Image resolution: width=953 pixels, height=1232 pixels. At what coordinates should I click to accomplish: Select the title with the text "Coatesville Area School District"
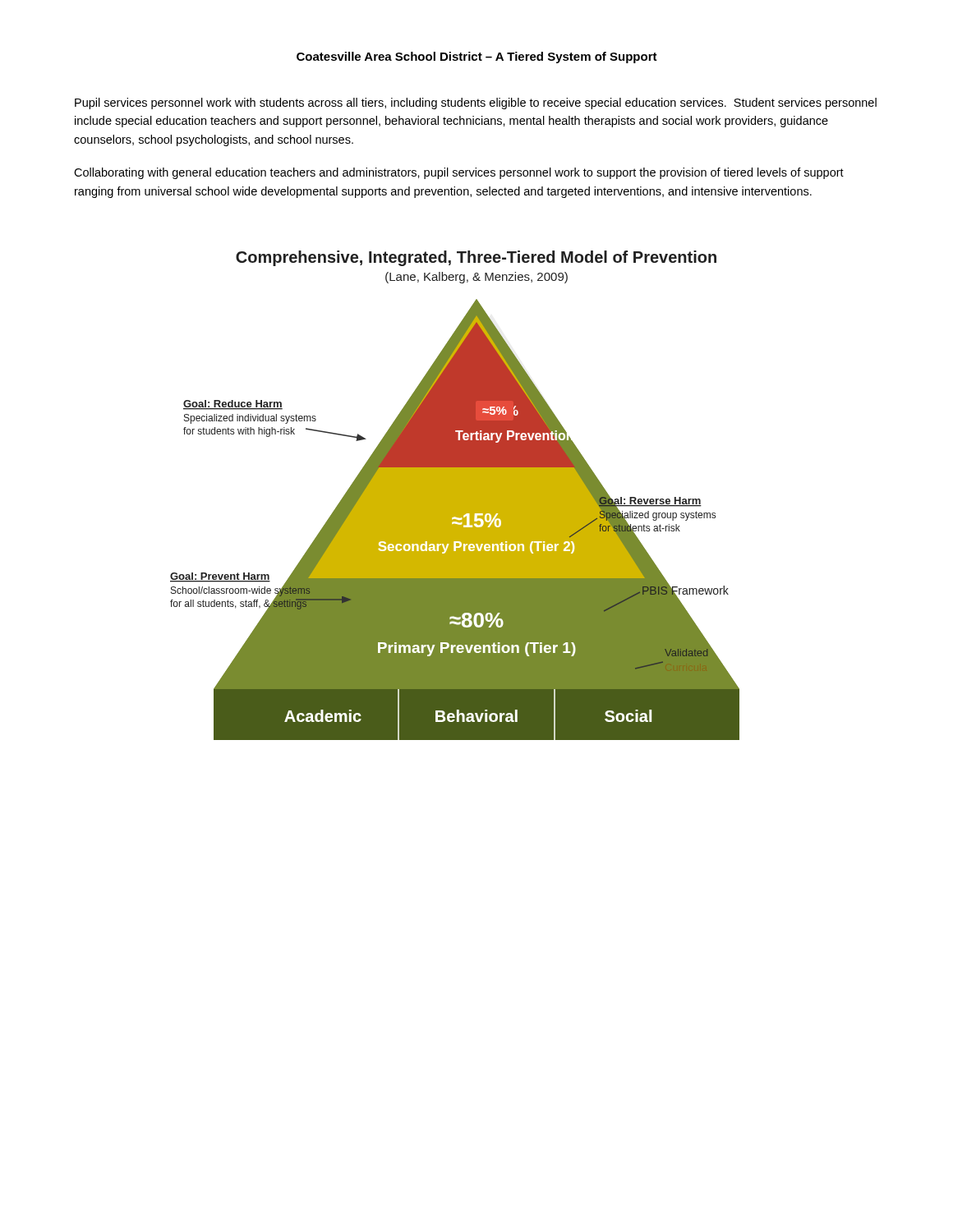click(x=476, y=56)
